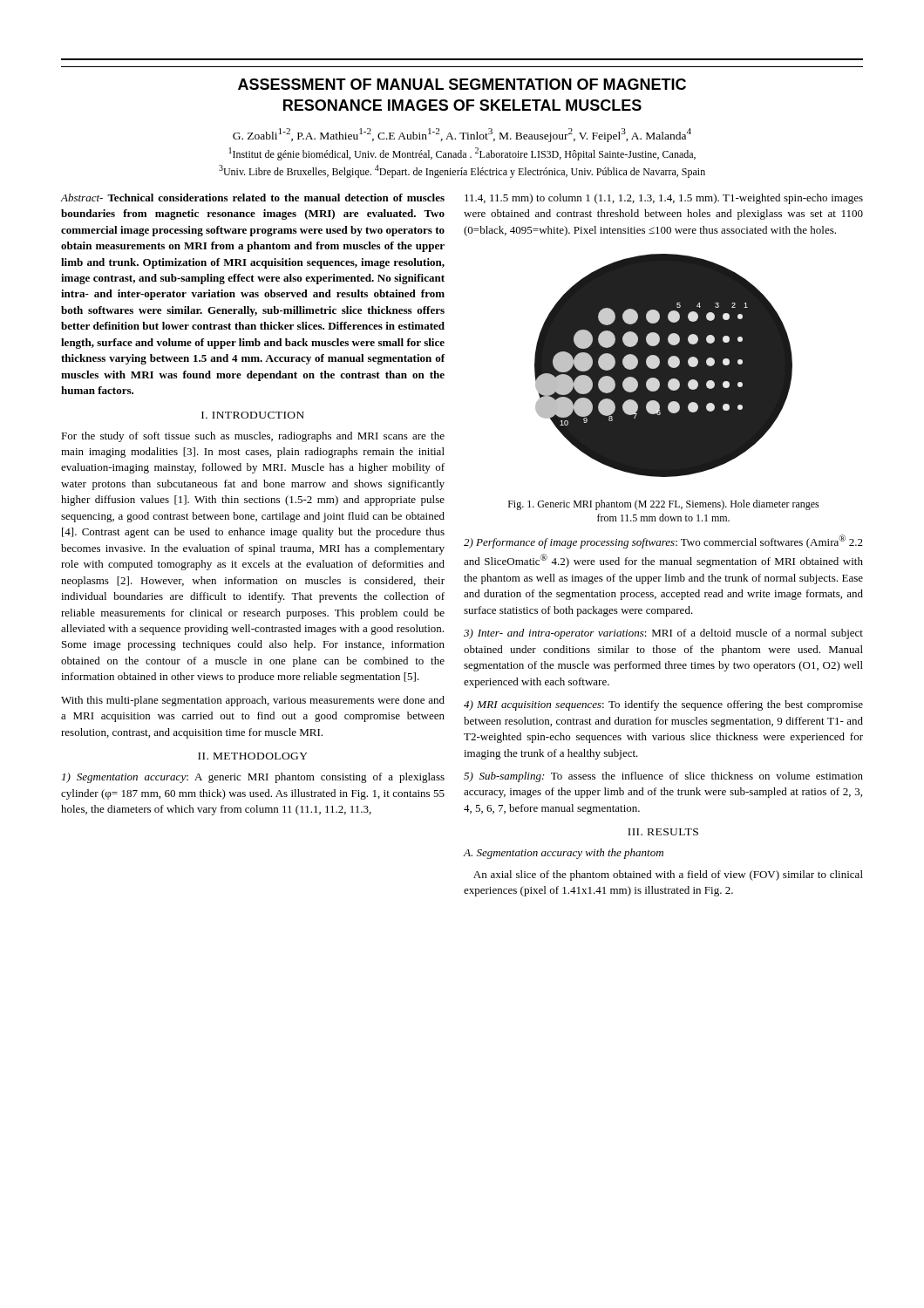Image resolution: width=924 pixels, height=1308 pixels.
Task: Where is the passage that starts "With this multi-plane segmentation approach, various measurements"?
Action: [253, 716]
